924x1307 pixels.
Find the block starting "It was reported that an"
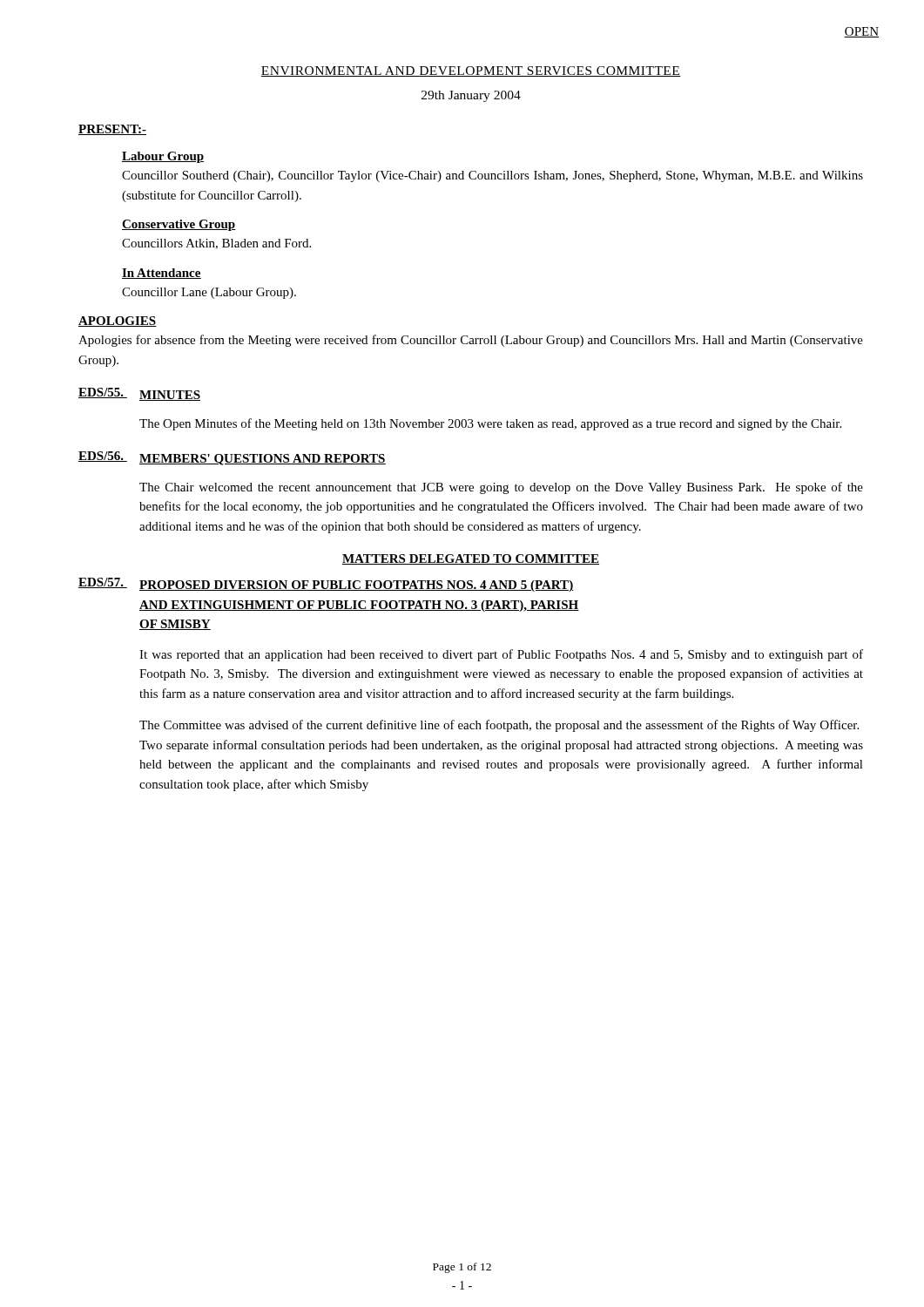(501, 674)
